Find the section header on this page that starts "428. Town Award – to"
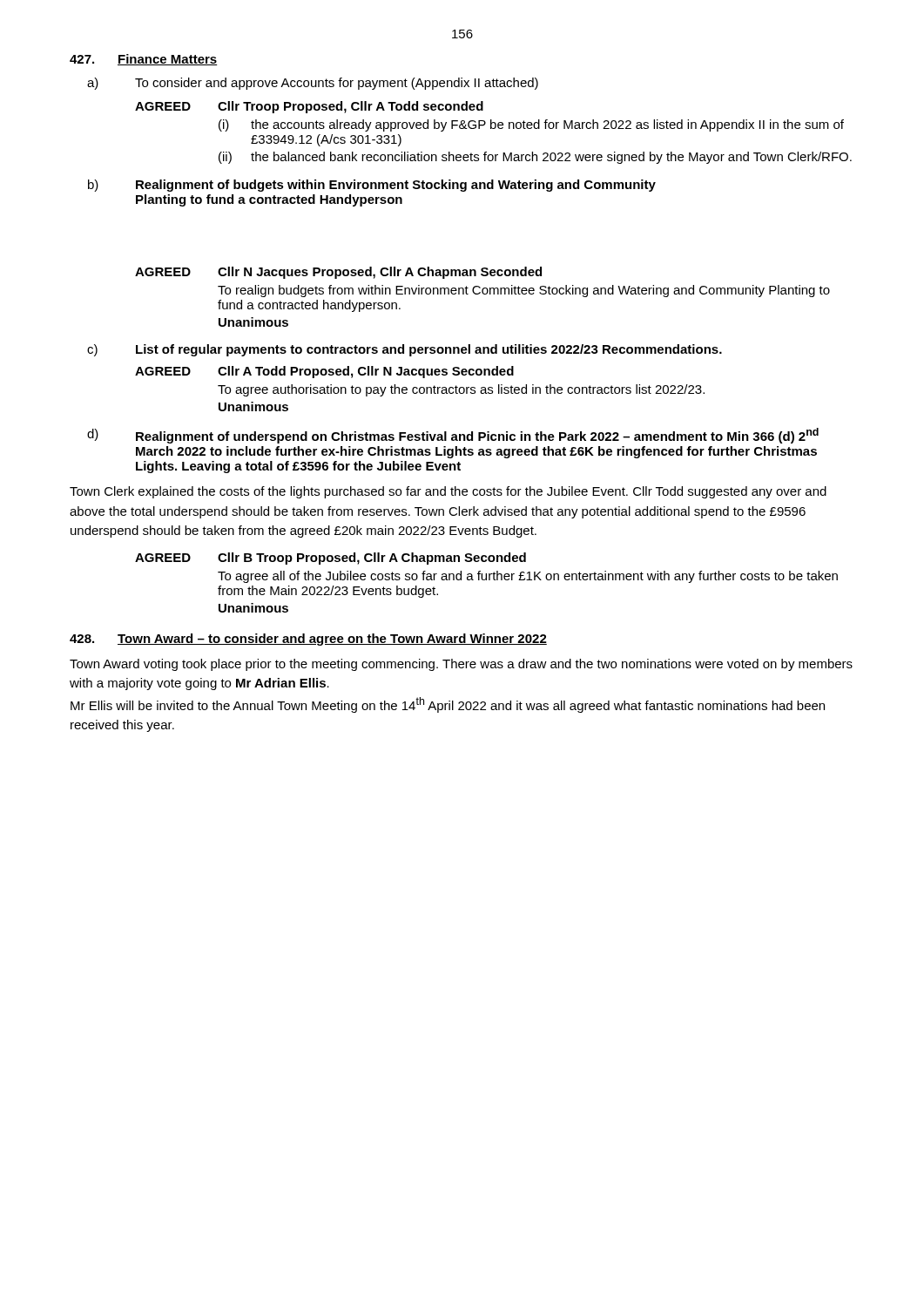This screenshot has height=1307, width=924. [x=308, y=638]
